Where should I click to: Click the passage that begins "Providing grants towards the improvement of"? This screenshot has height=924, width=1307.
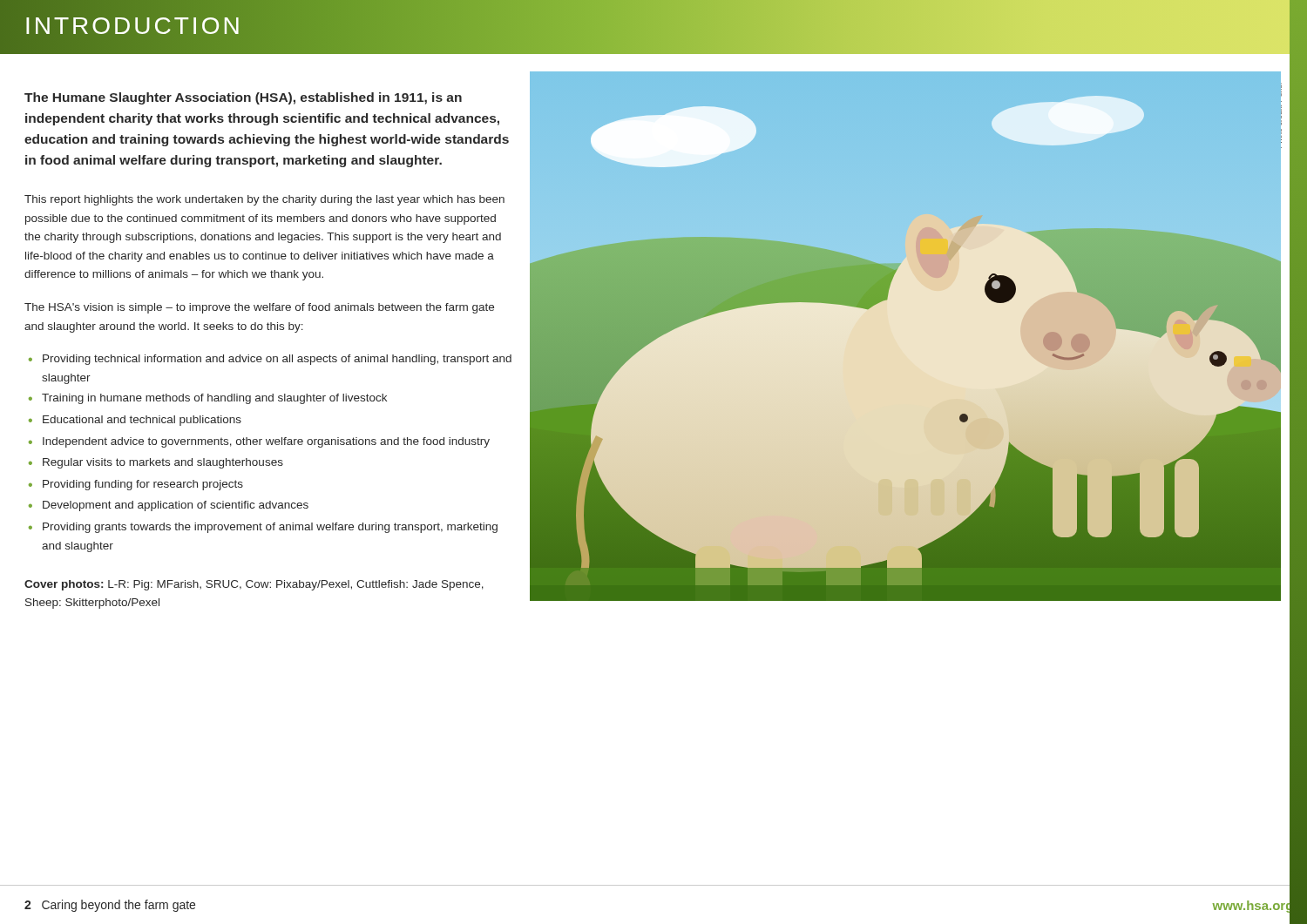(x=270, y=536)
